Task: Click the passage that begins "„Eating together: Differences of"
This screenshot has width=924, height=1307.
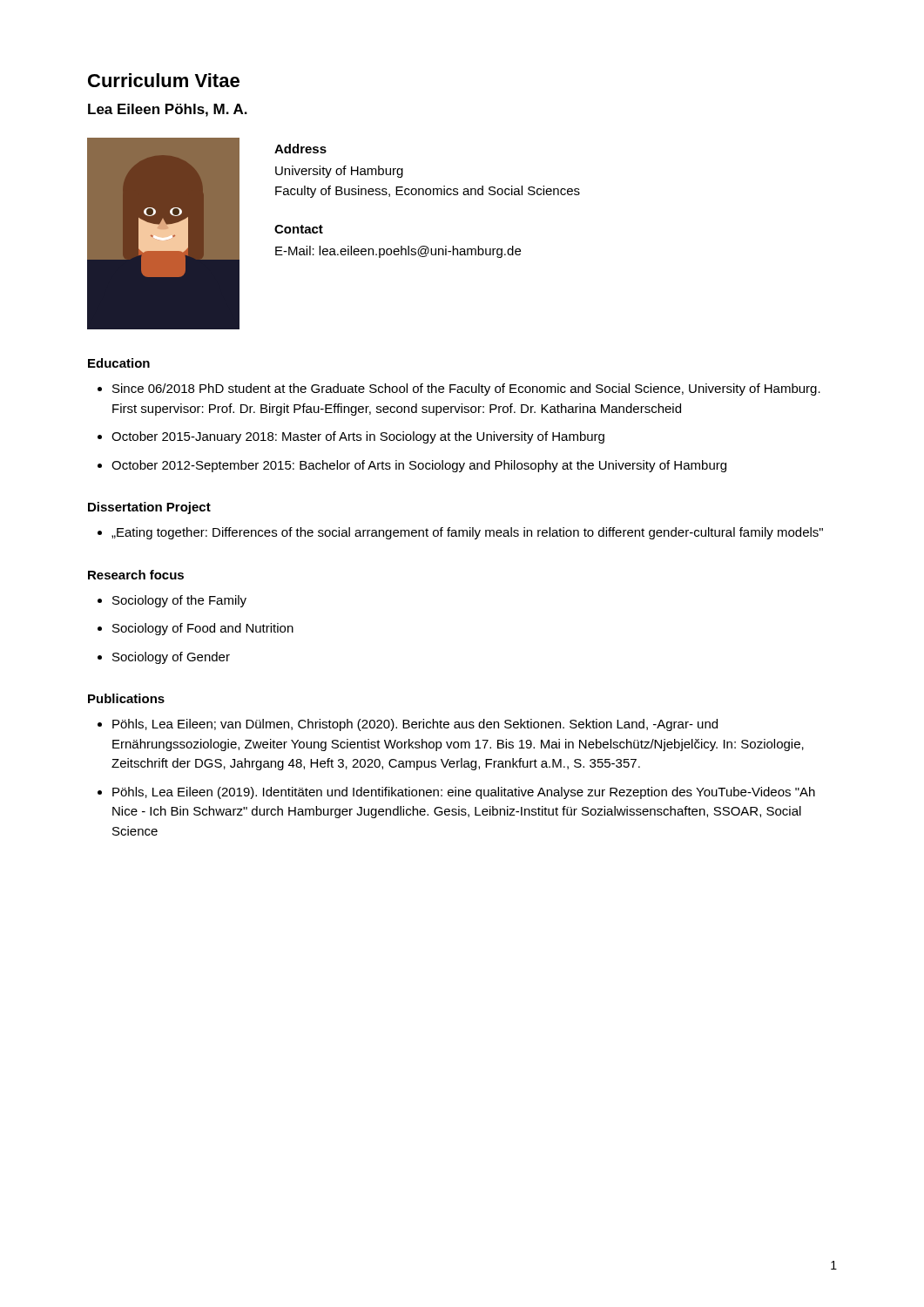Action: coord(467,532)
